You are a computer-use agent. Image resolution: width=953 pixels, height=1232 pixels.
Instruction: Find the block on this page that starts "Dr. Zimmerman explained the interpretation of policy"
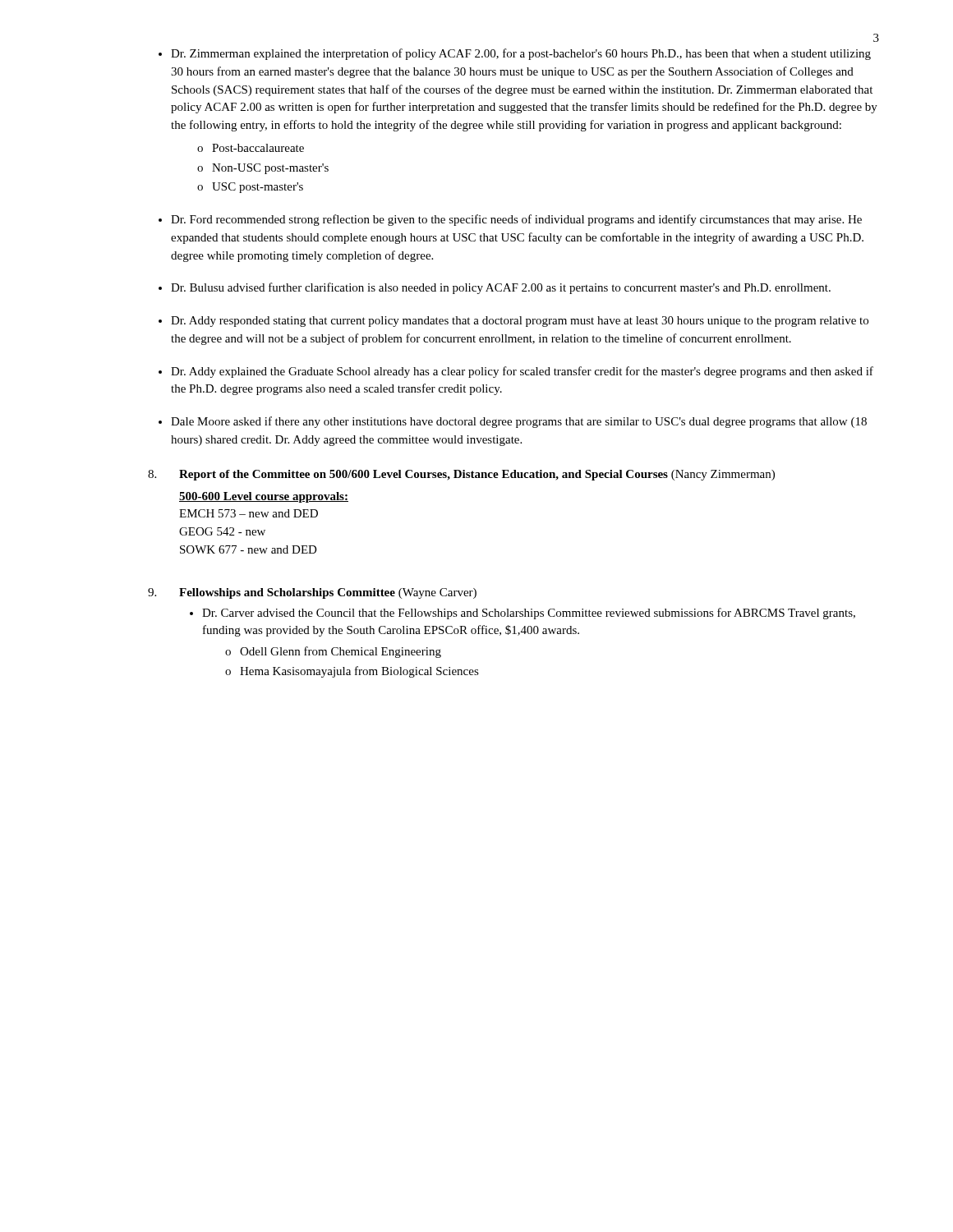coord(525,122)
